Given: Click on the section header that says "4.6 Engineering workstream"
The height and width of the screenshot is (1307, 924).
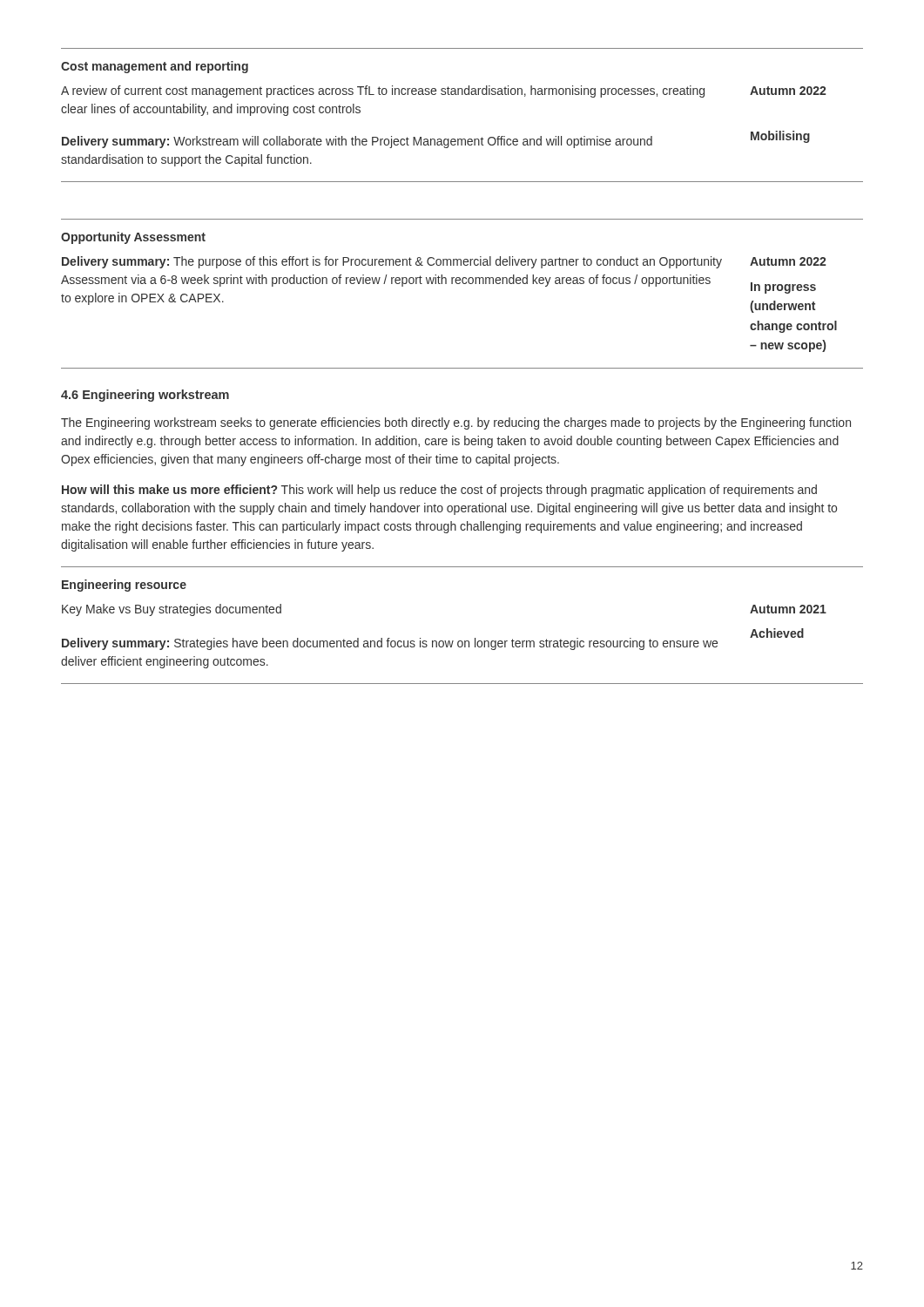Looking at the screenshot, I should pos(145,396).
